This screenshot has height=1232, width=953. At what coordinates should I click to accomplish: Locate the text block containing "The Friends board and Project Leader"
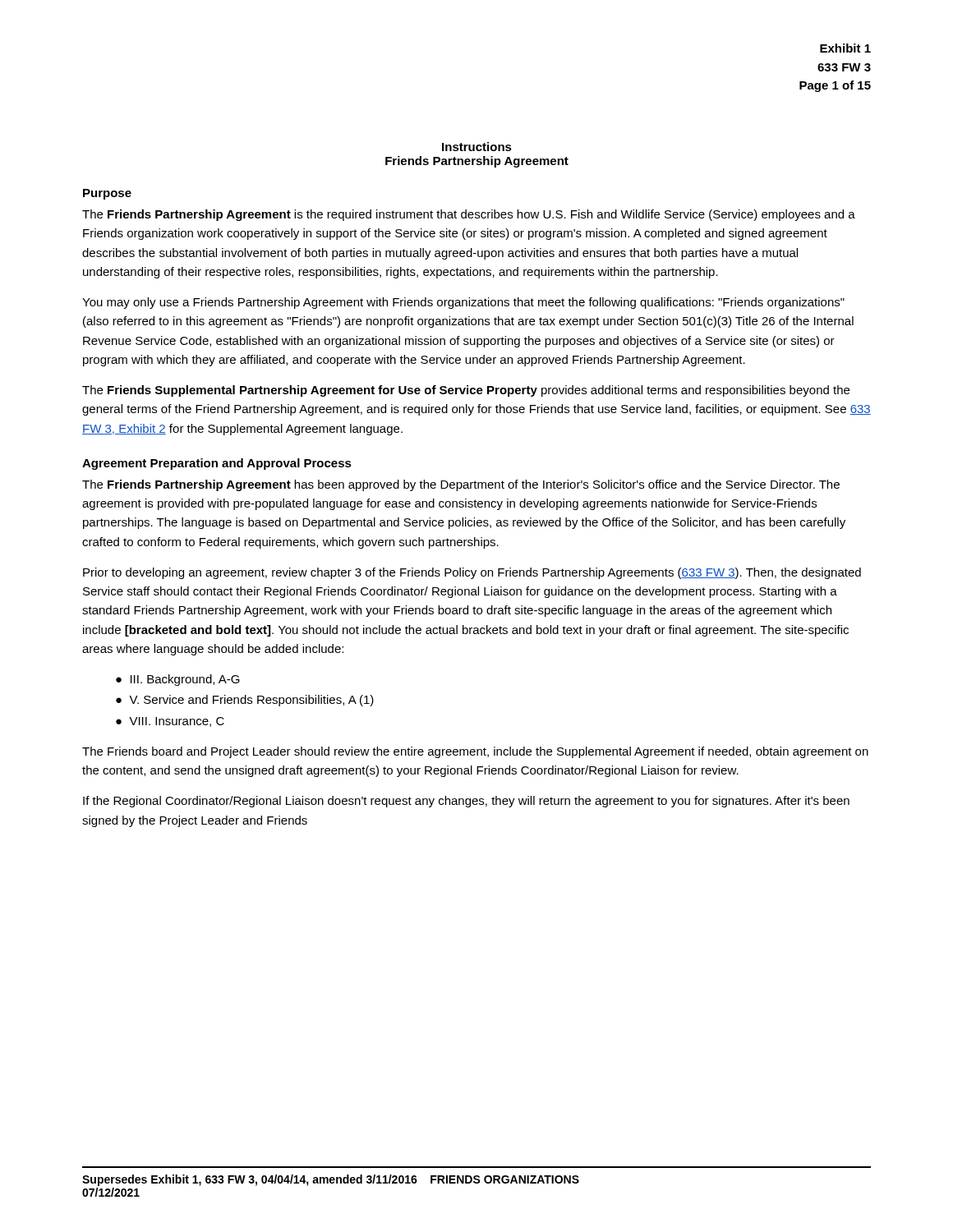(475, 760)
